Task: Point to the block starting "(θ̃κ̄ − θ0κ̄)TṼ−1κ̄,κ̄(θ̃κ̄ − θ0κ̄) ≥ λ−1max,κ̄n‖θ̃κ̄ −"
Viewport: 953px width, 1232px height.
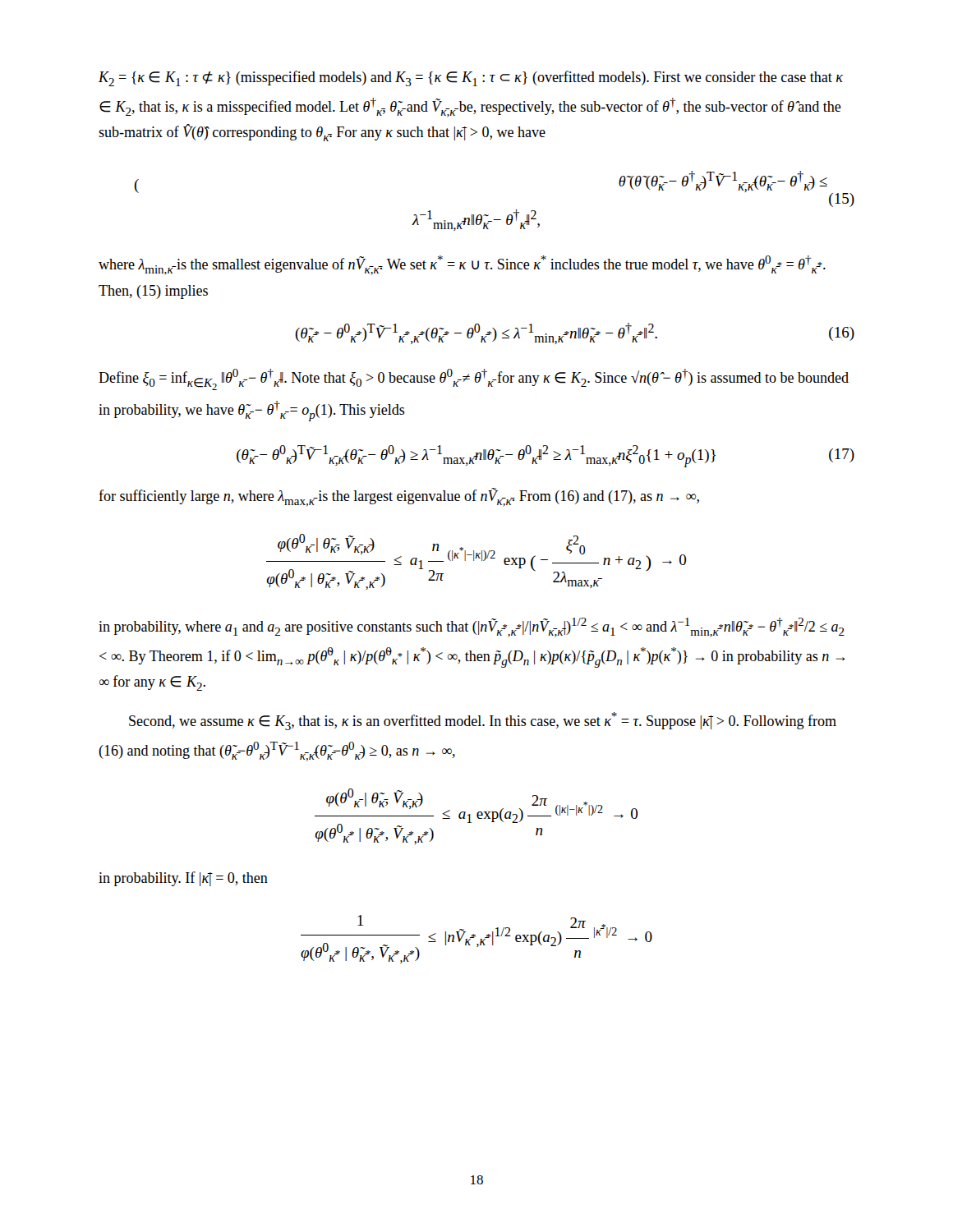Action: (545, 454)
